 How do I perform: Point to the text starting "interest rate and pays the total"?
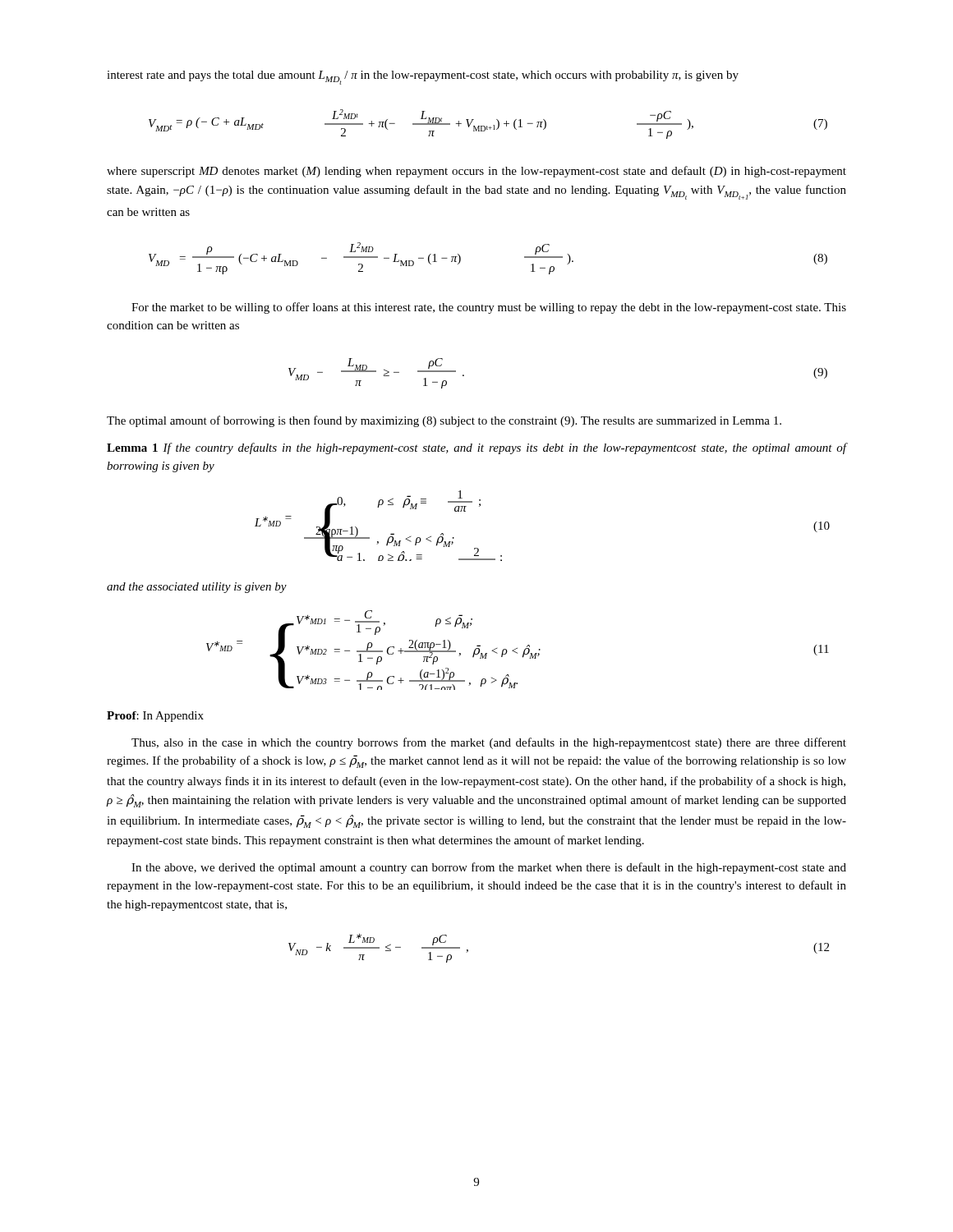423,77
